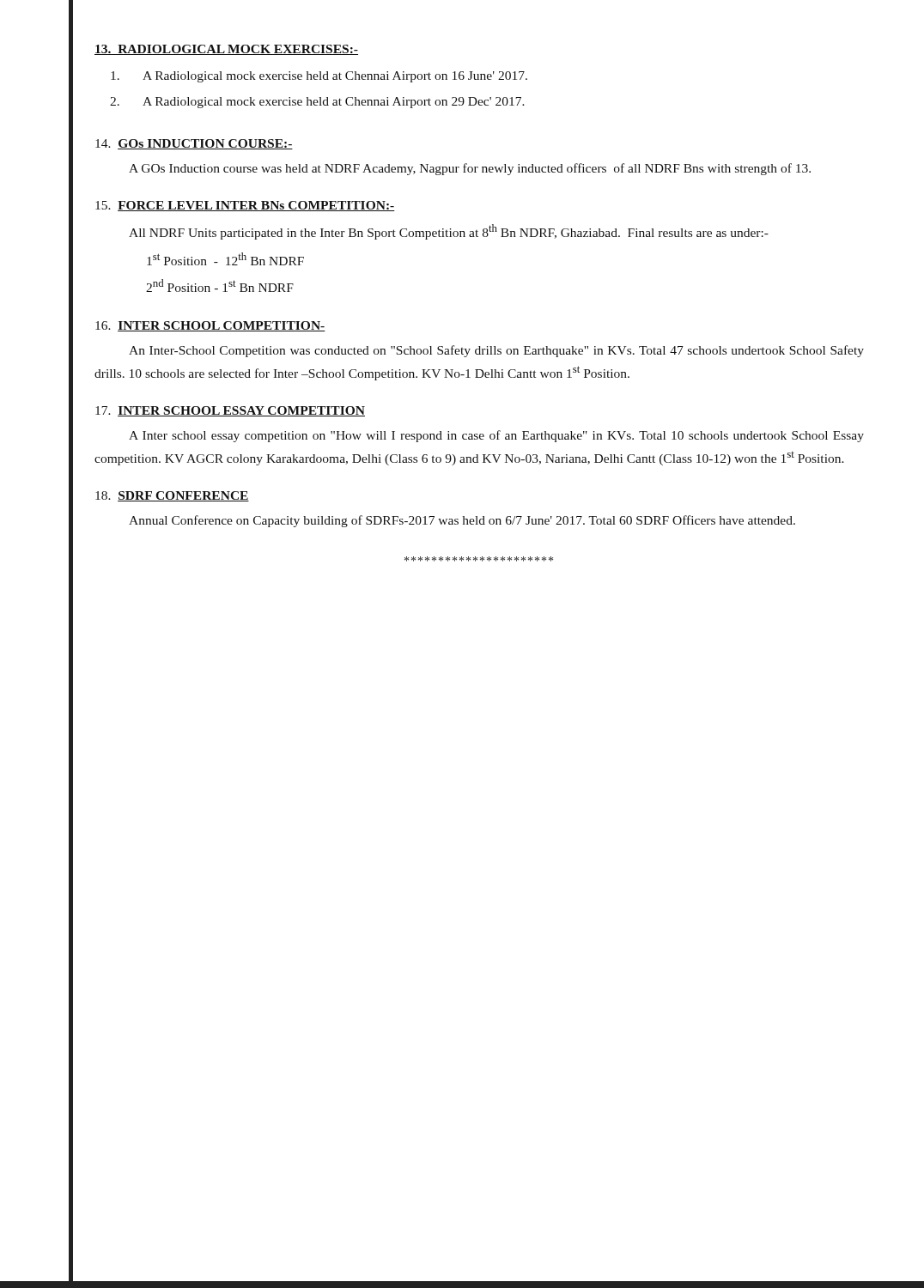Click on the region starting "A GOs Induction"

[470, 168]
